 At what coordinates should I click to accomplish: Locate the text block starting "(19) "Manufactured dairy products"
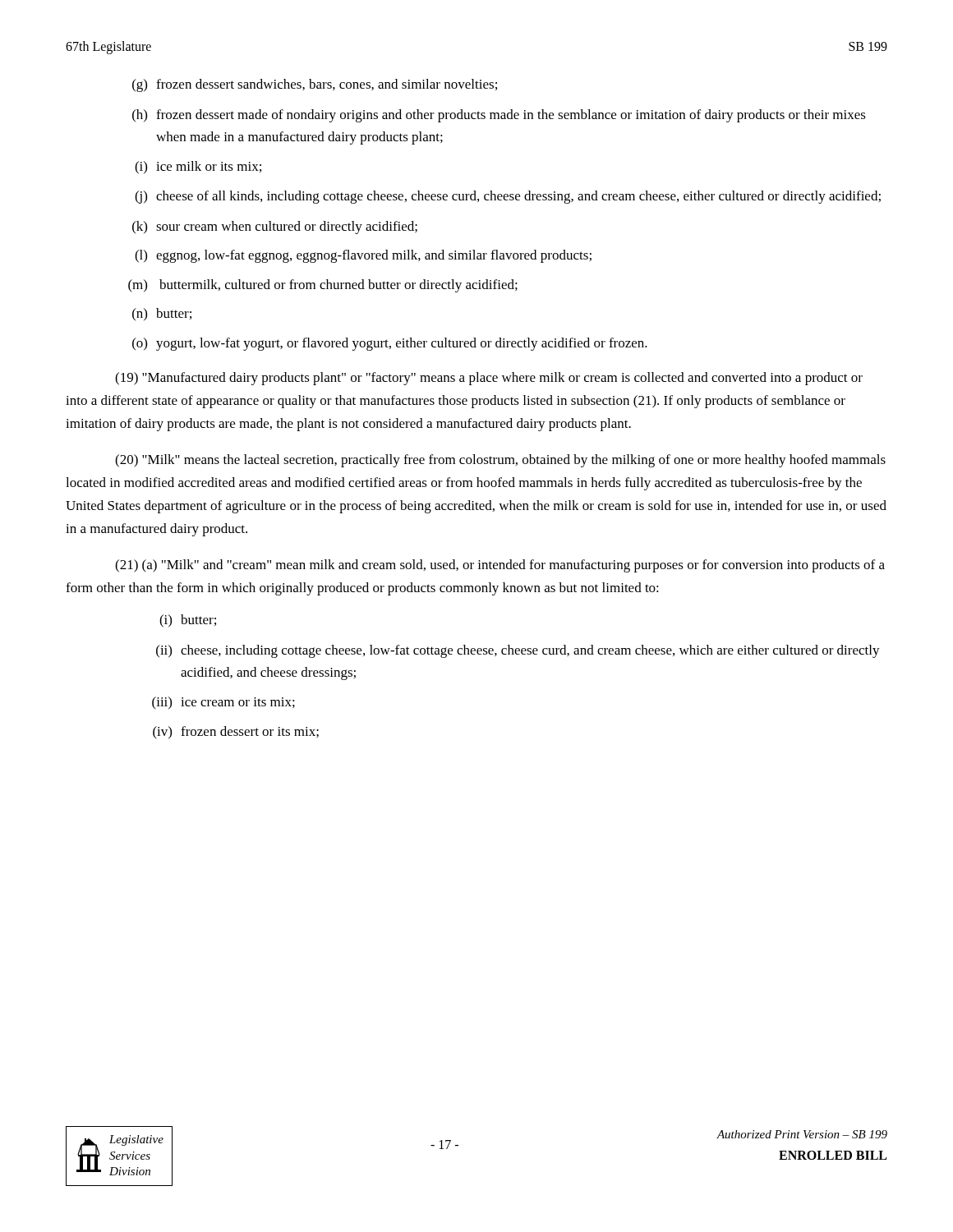[x=464, y=400]
